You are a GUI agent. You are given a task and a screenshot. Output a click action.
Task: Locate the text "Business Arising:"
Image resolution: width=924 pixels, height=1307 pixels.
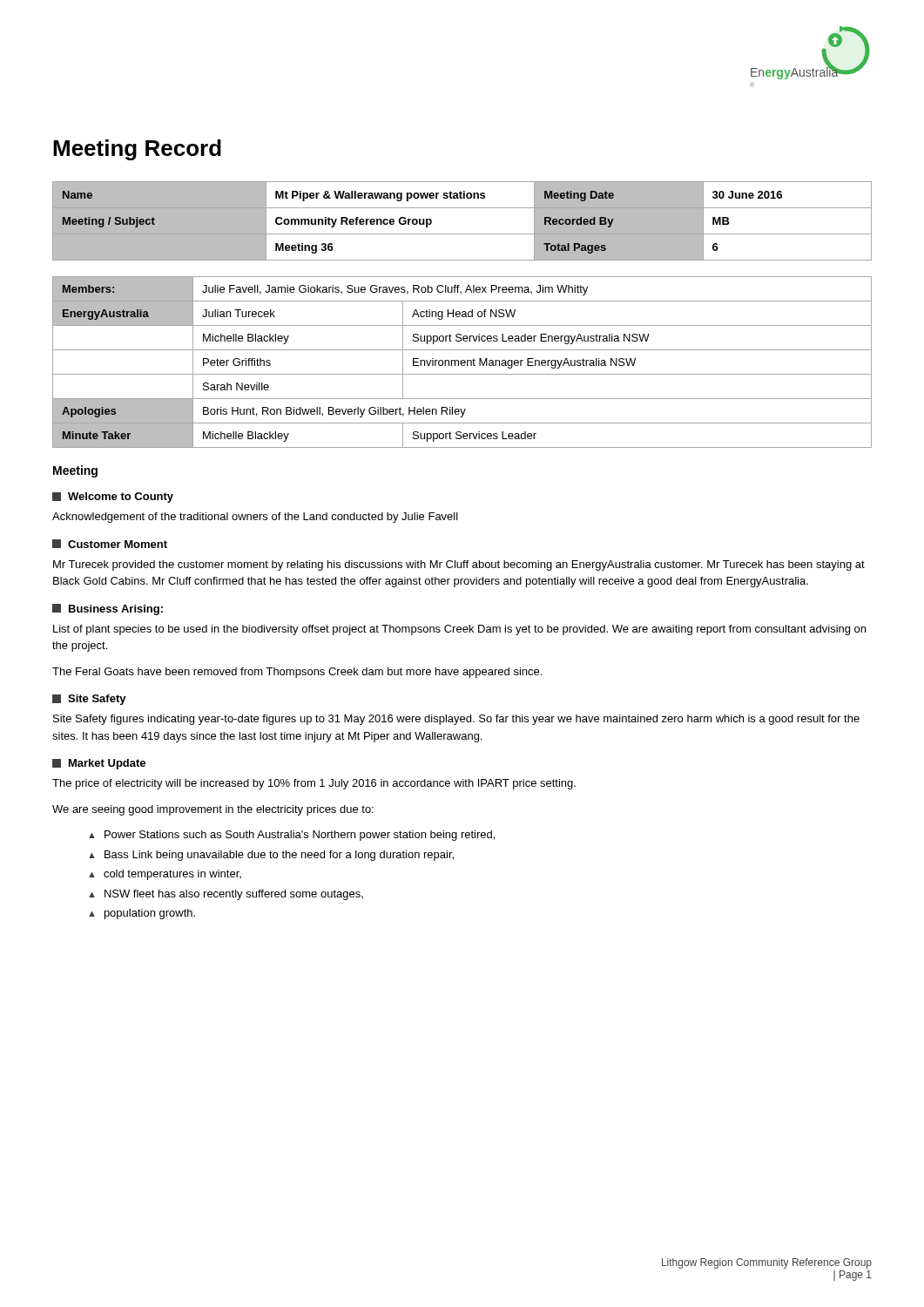108,608
